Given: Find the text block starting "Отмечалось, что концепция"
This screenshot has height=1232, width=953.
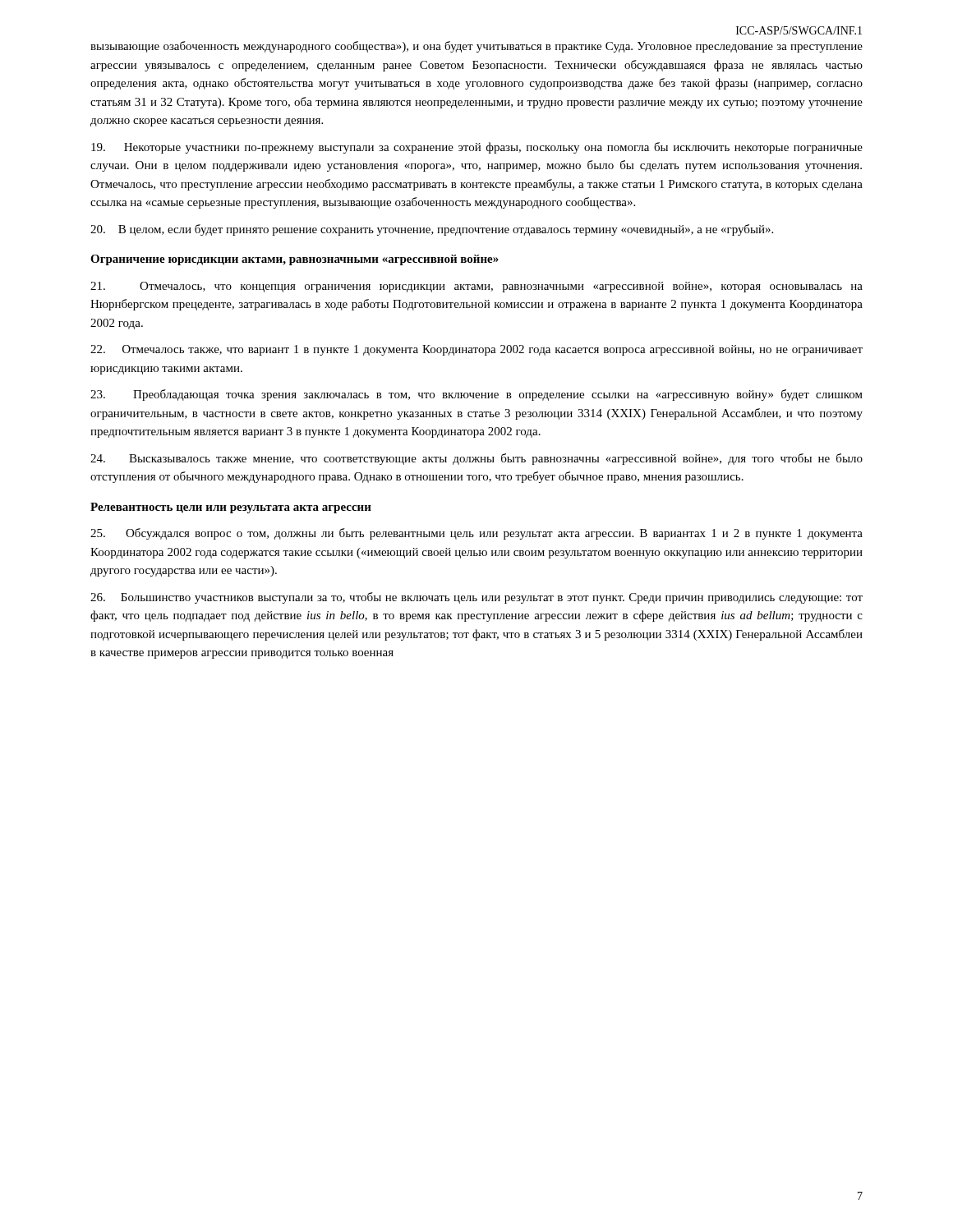Looking at the screenshot, I should 476,304.
